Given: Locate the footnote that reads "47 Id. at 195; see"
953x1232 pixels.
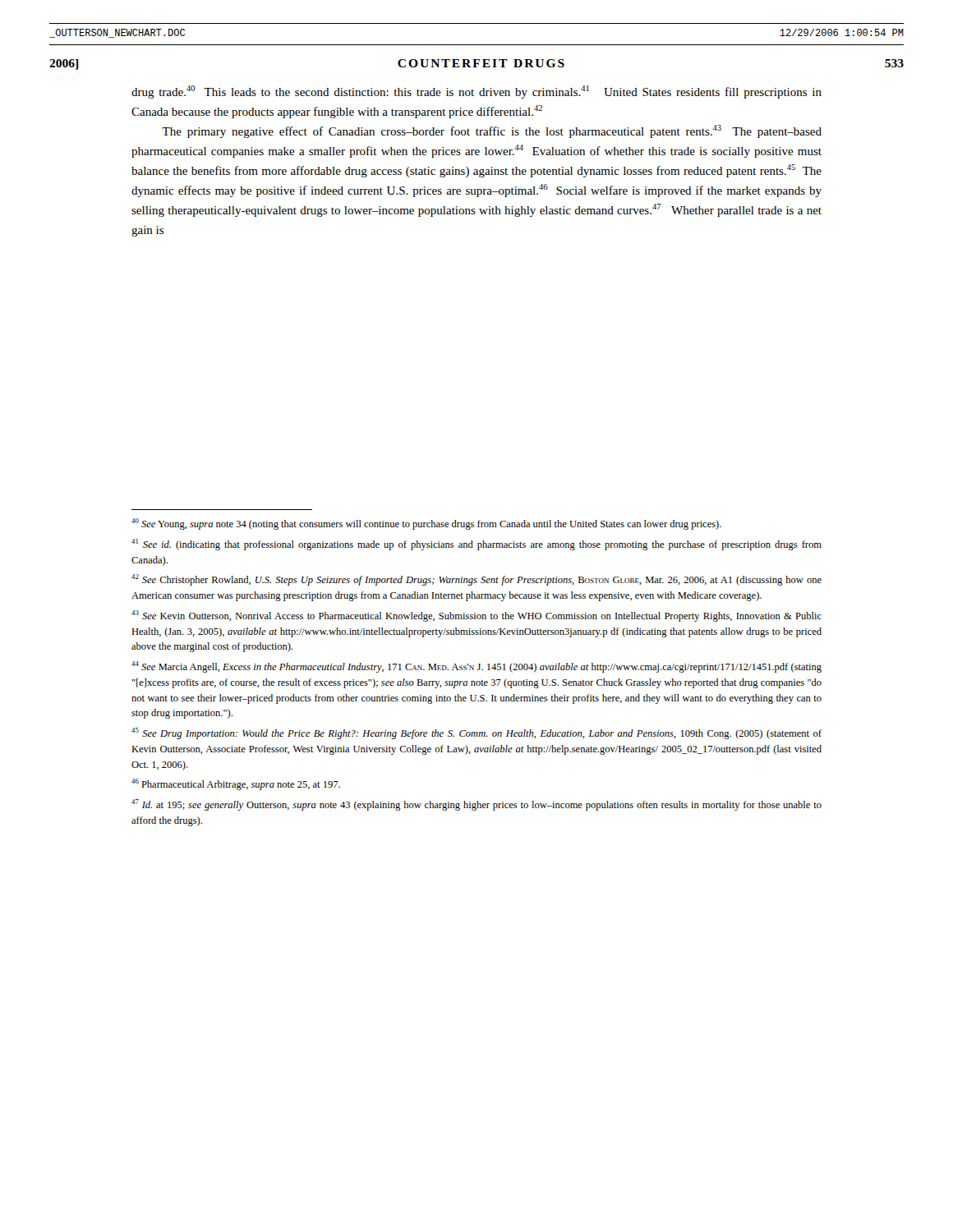Looking at the screenshot, I should pos(476,812).
